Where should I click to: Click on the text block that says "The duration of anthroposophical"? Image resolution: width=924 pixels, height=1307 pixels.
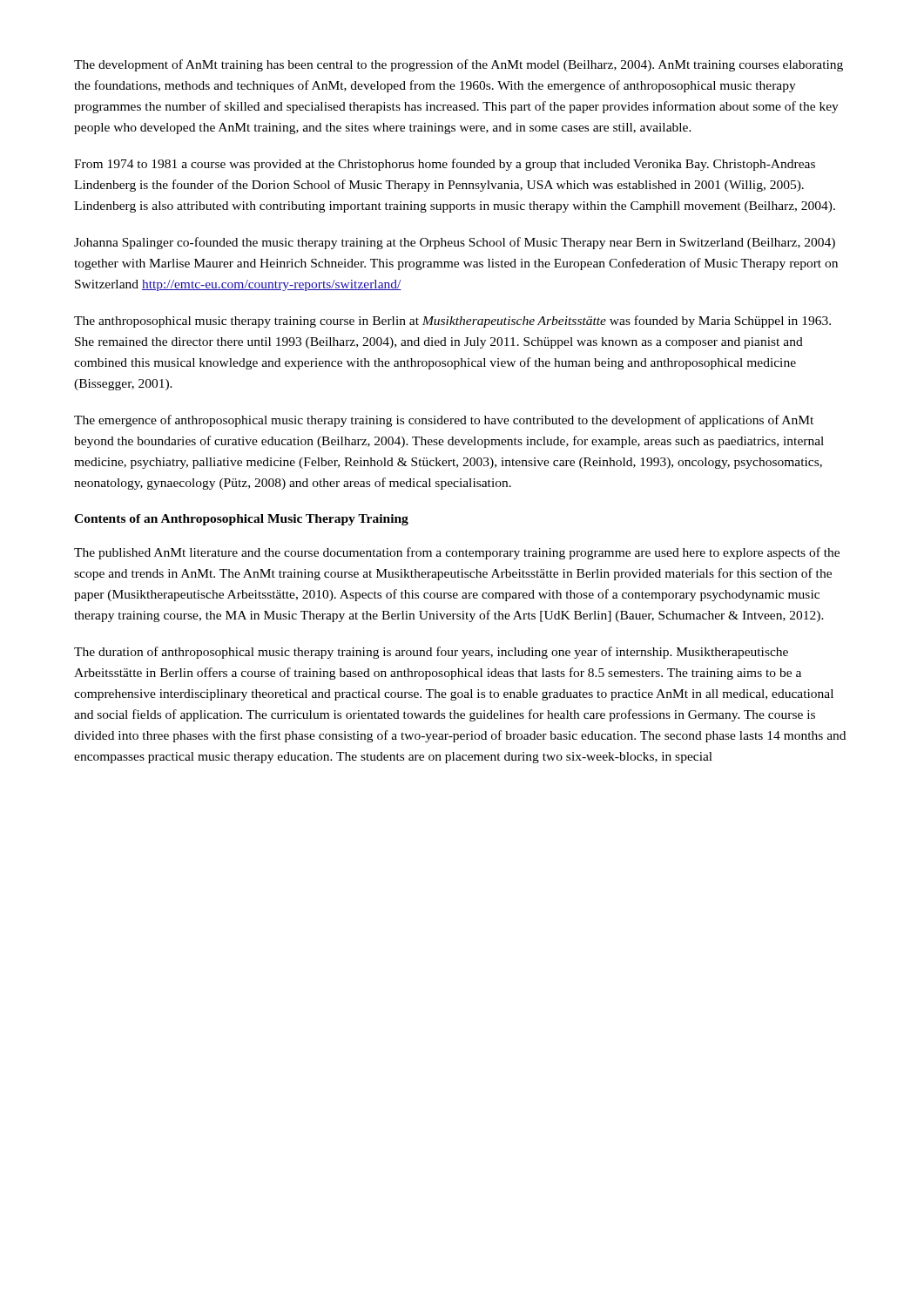[x=460, y=704]
